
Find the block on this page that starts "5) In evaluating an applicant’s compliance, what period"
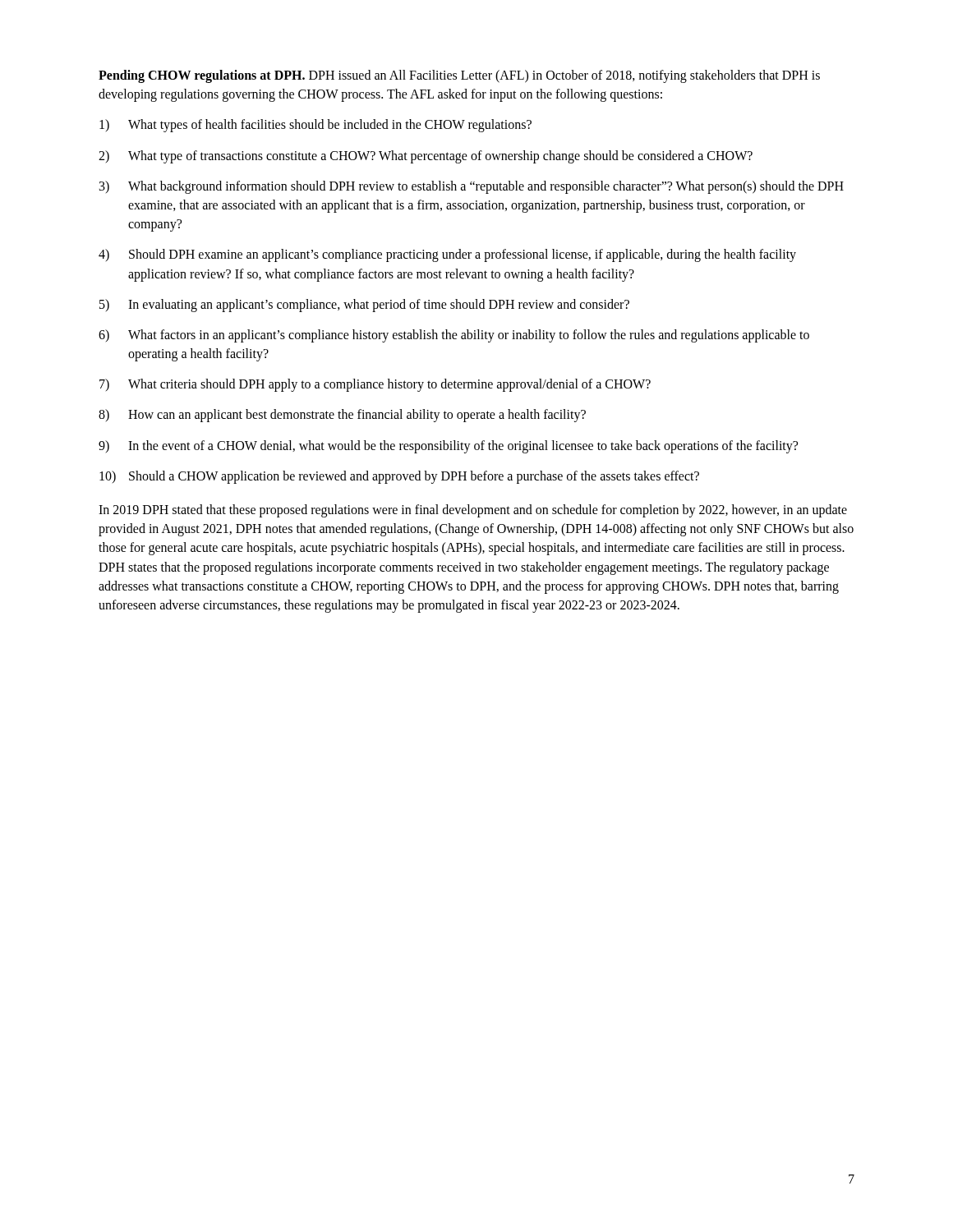pos(476,304)
